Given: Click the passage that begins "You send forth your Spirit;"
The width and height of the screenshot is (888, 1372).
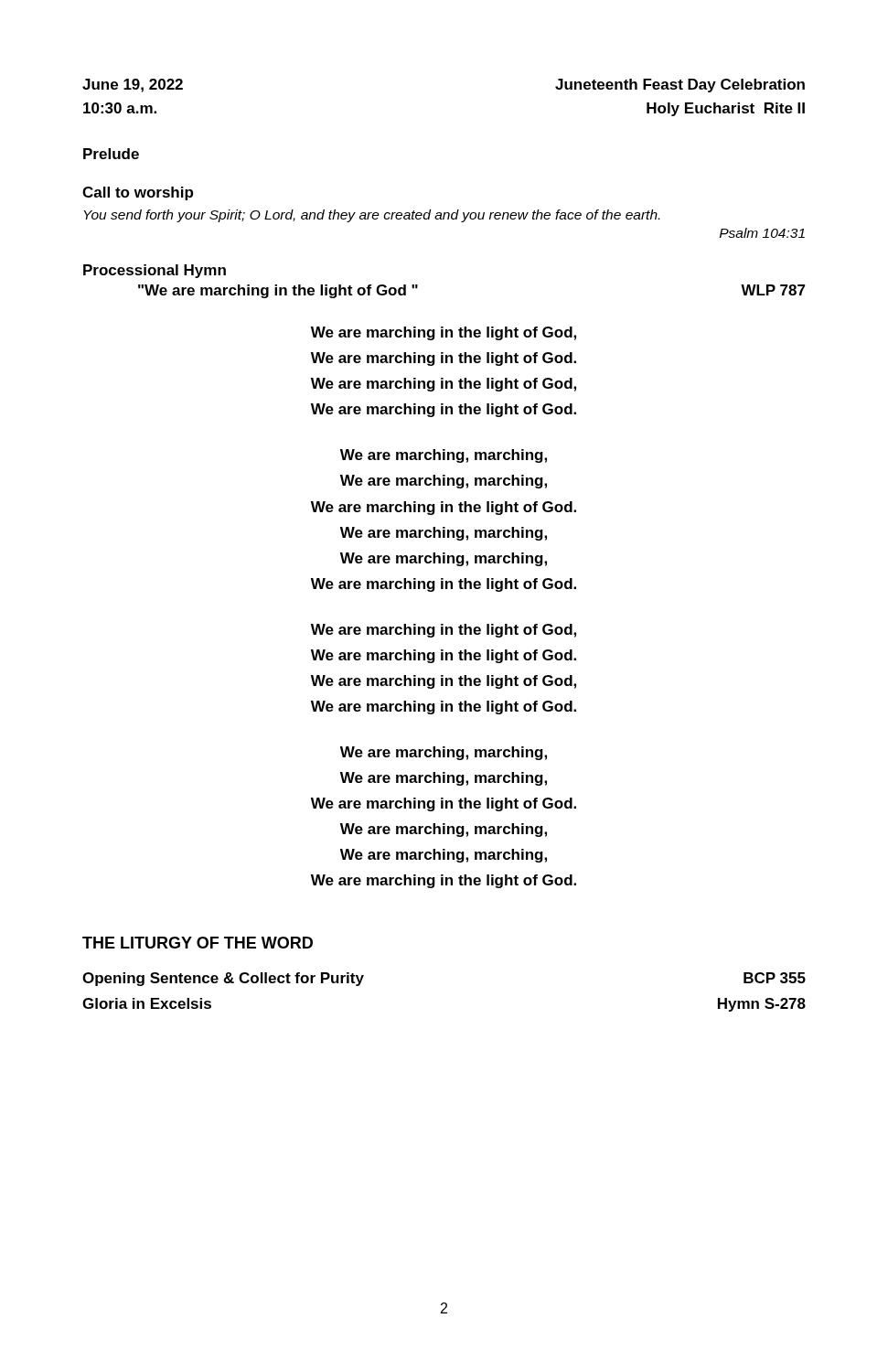Looking at the screenshot, I should point(444,223).
